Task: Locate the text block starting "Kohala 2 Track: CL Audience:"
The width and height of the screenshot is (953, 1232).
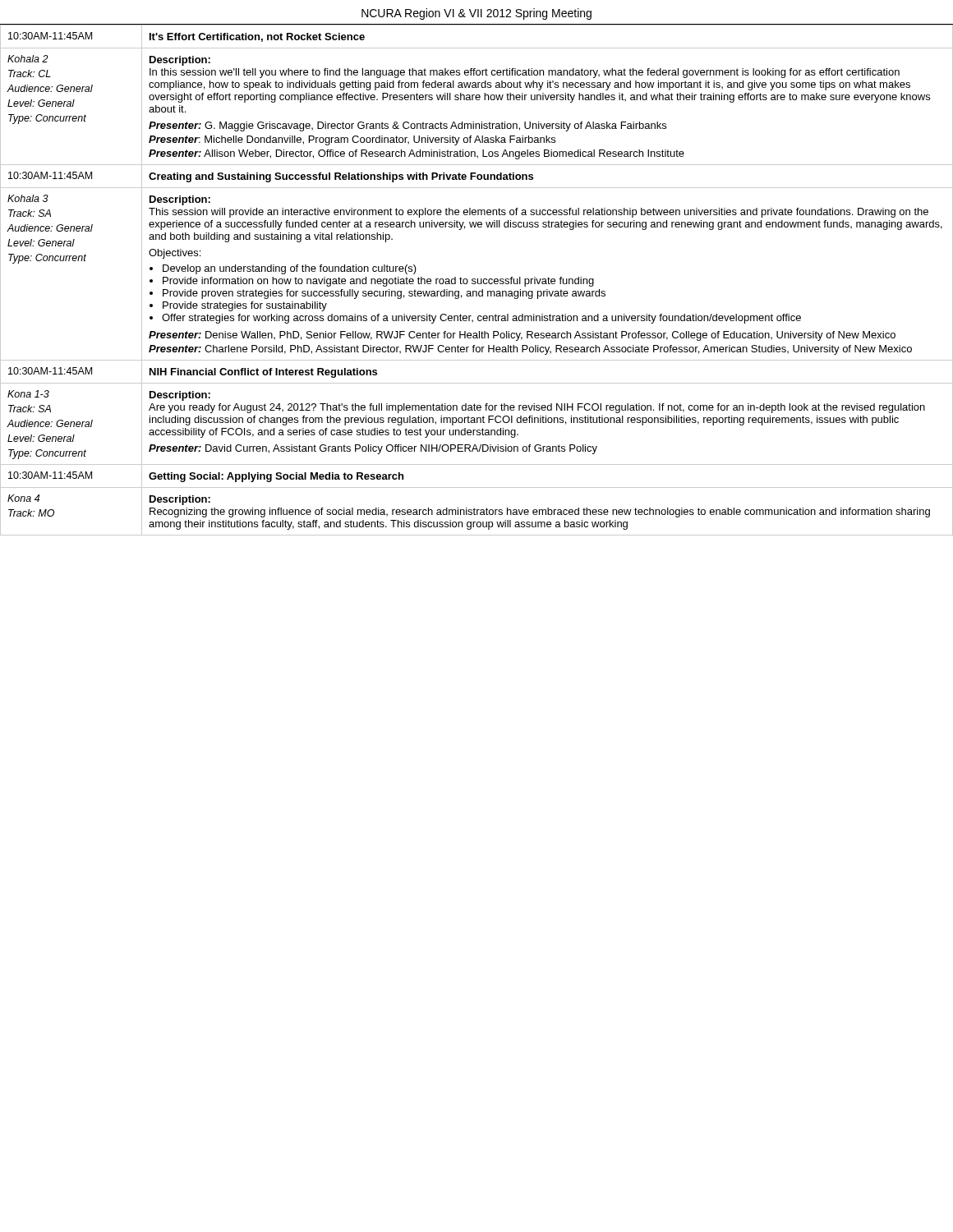Action: point(71,89)
